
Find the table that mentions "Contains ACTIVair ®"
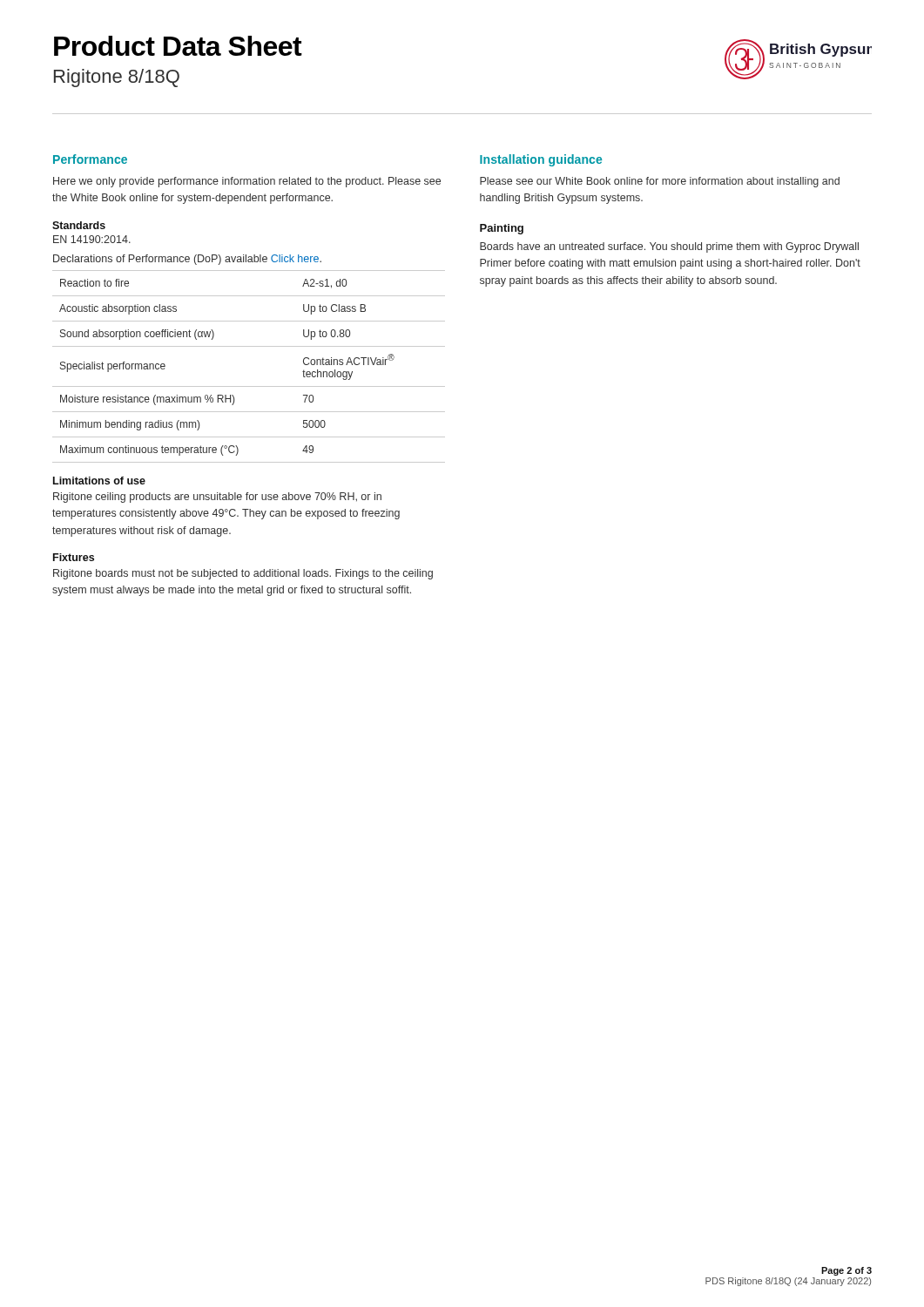tap(248, 366)
